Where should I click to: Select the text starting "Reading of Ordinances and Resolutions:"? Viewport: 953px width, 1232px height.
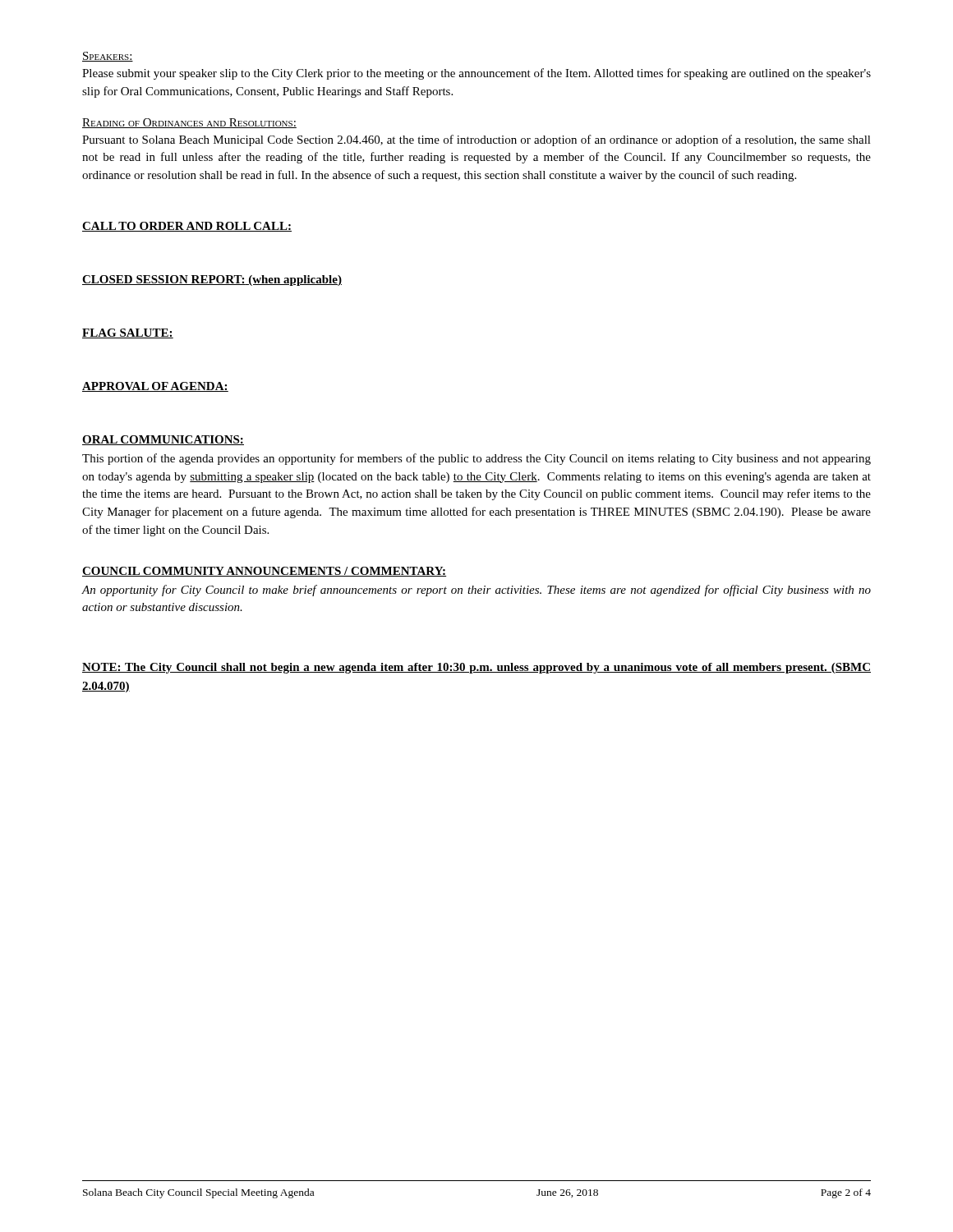(189, 122)
